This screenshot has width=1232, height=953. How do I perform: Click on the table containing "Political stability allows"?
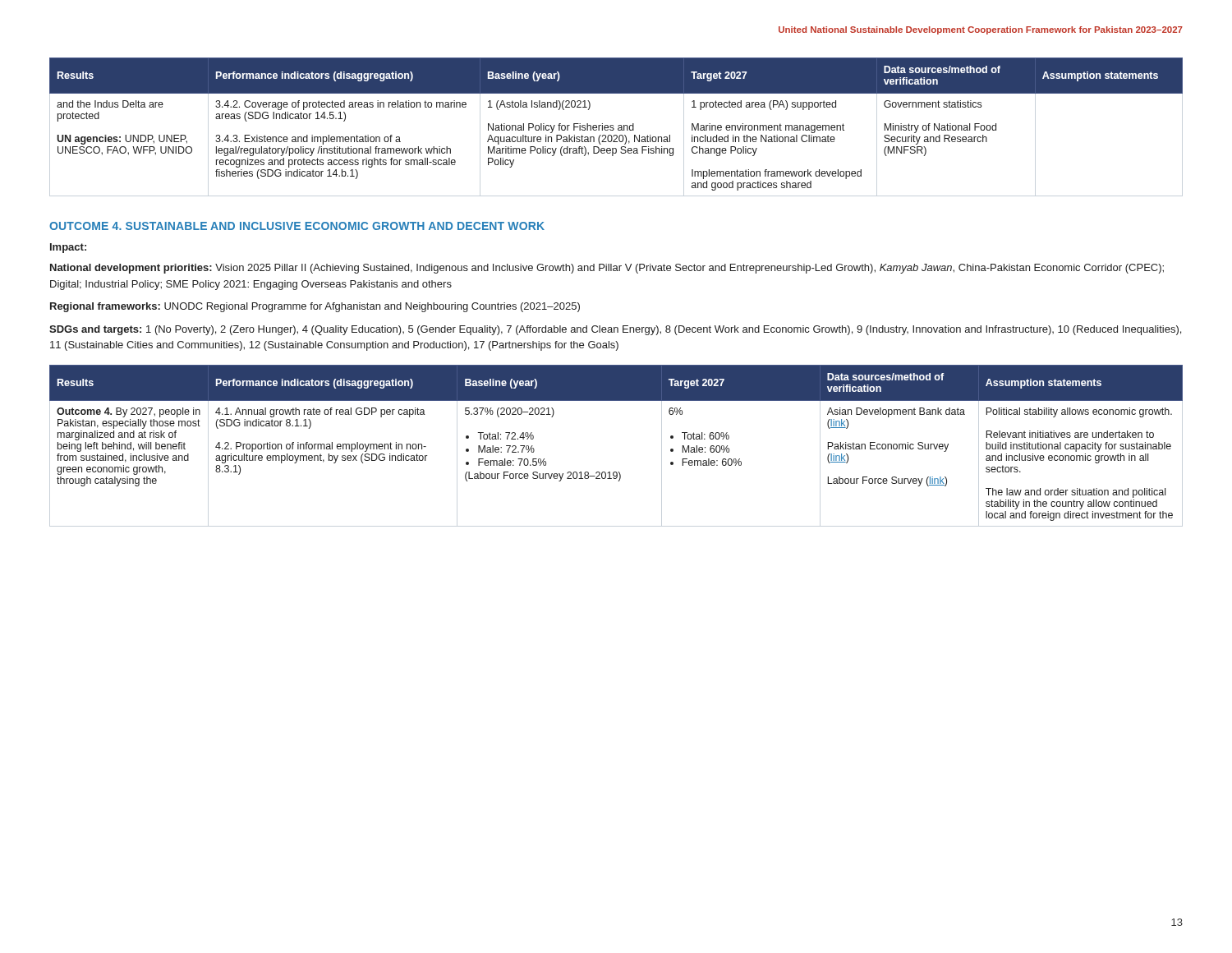616,445
